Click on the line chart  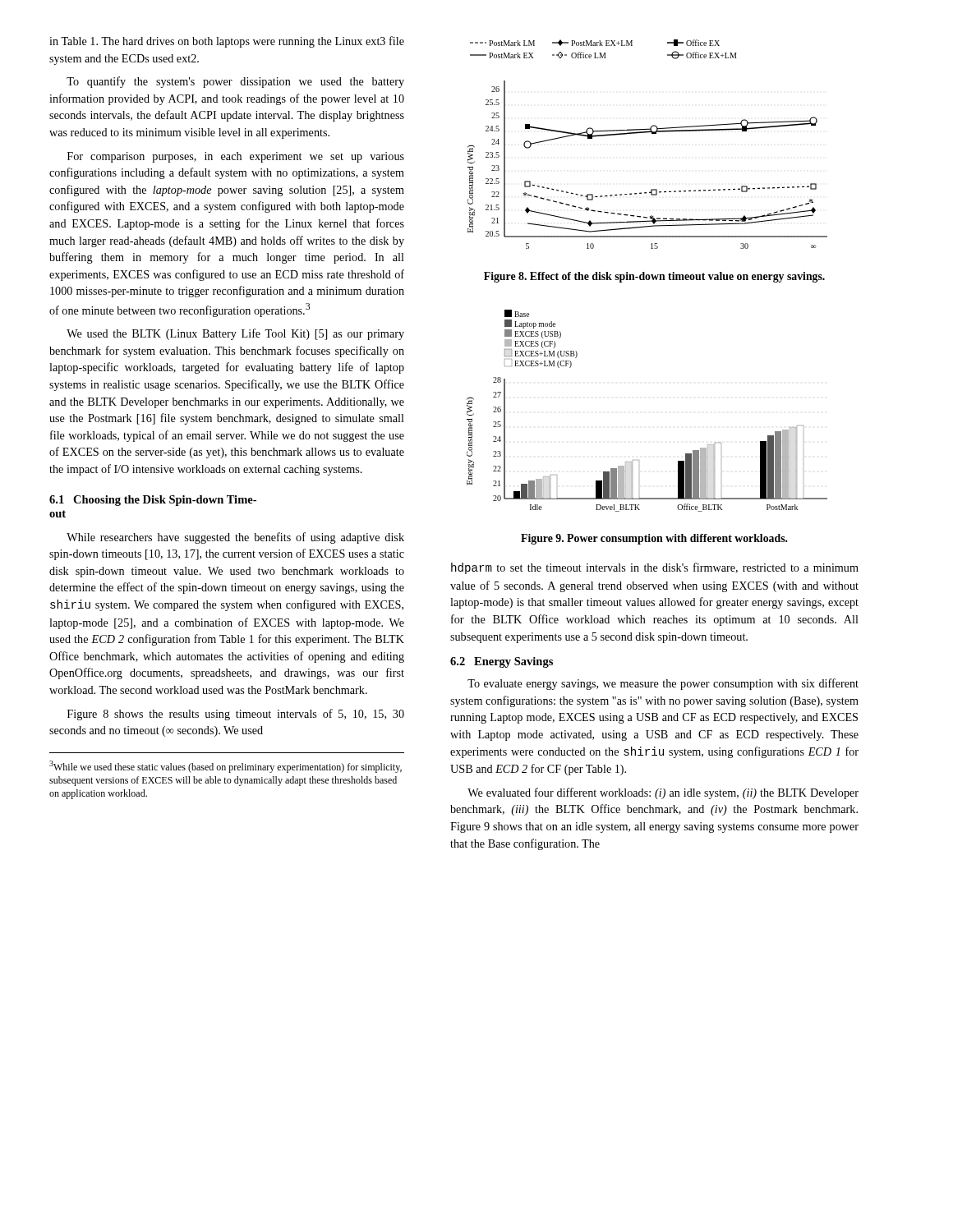pyautogui.click(x=654, y=144)
